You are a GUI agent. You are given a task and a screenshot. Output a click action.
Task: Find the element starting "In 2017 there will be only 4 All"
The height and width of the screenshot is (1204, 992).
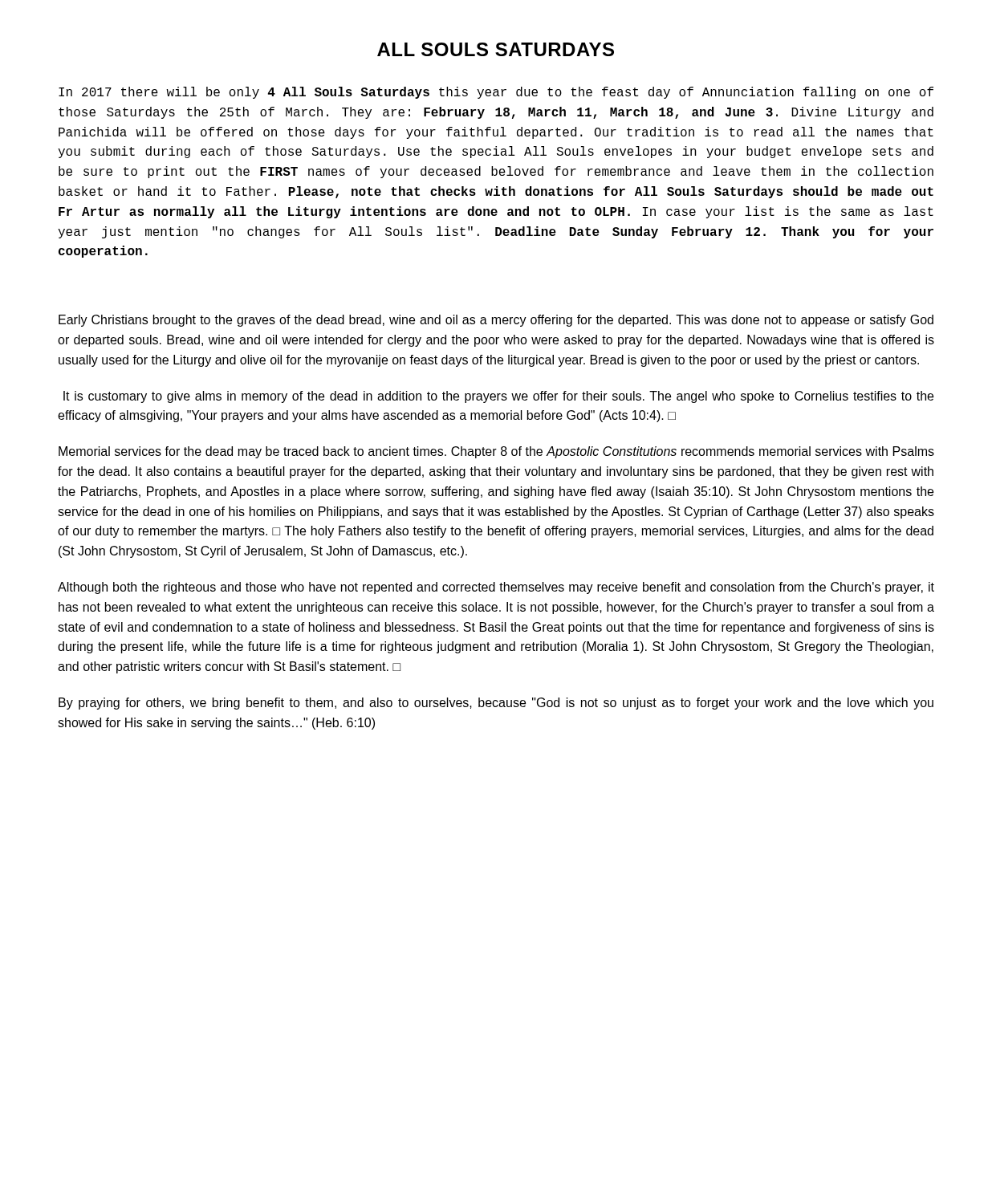496,173
